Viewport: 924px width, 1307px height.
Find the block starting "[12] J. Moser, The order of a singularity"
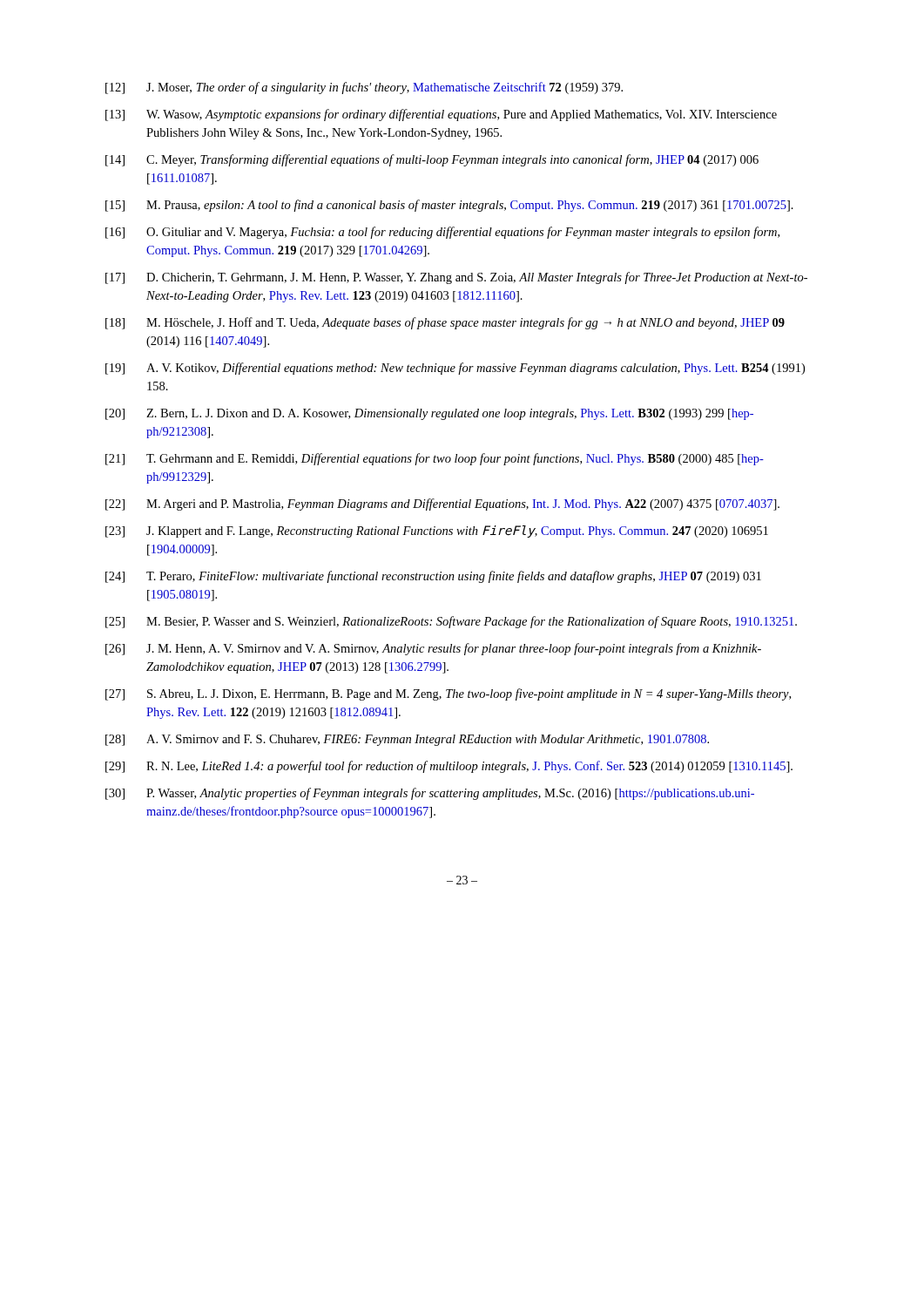point(462,88)
